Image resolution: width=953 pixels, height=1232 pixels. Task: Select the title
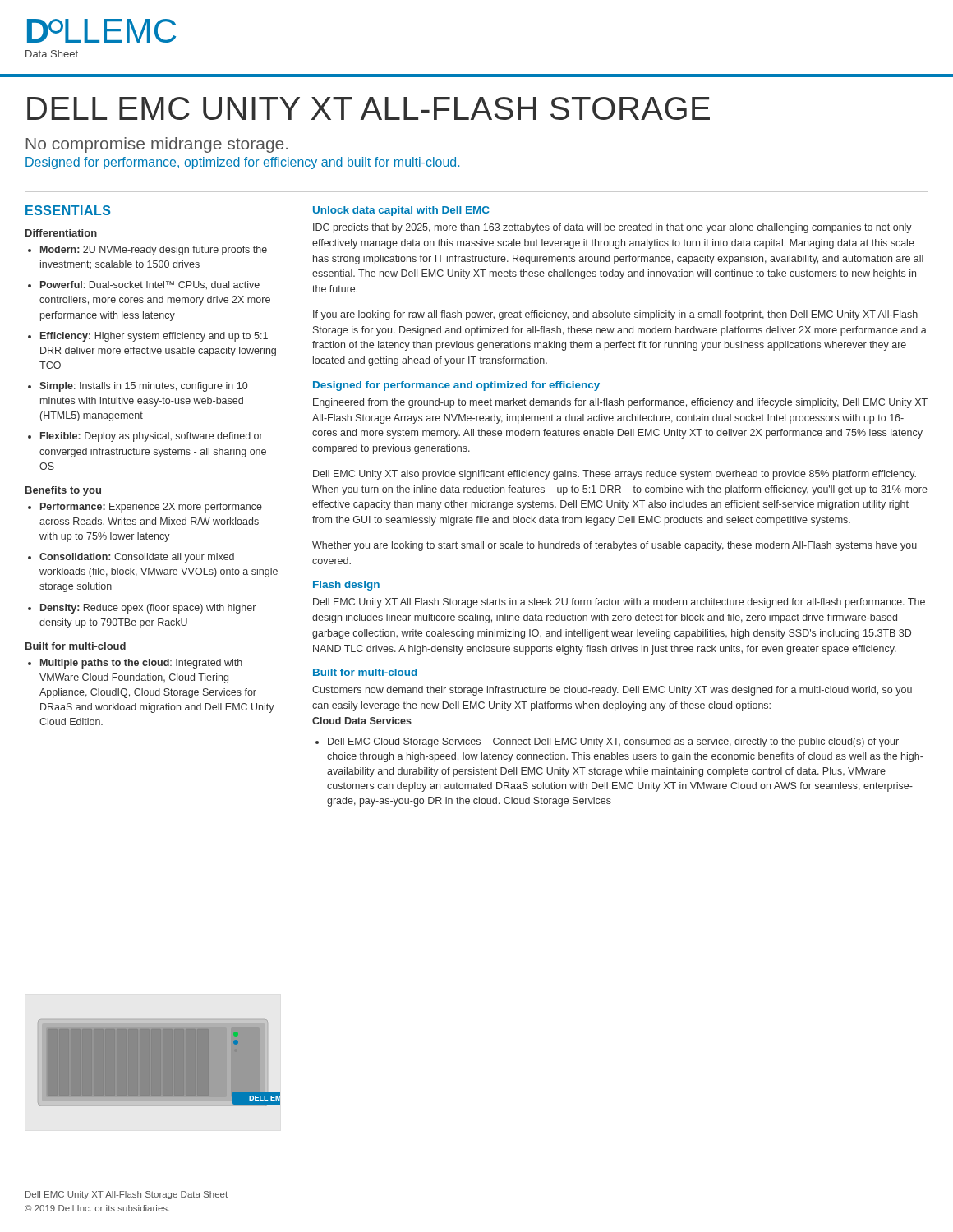[368, 108]
